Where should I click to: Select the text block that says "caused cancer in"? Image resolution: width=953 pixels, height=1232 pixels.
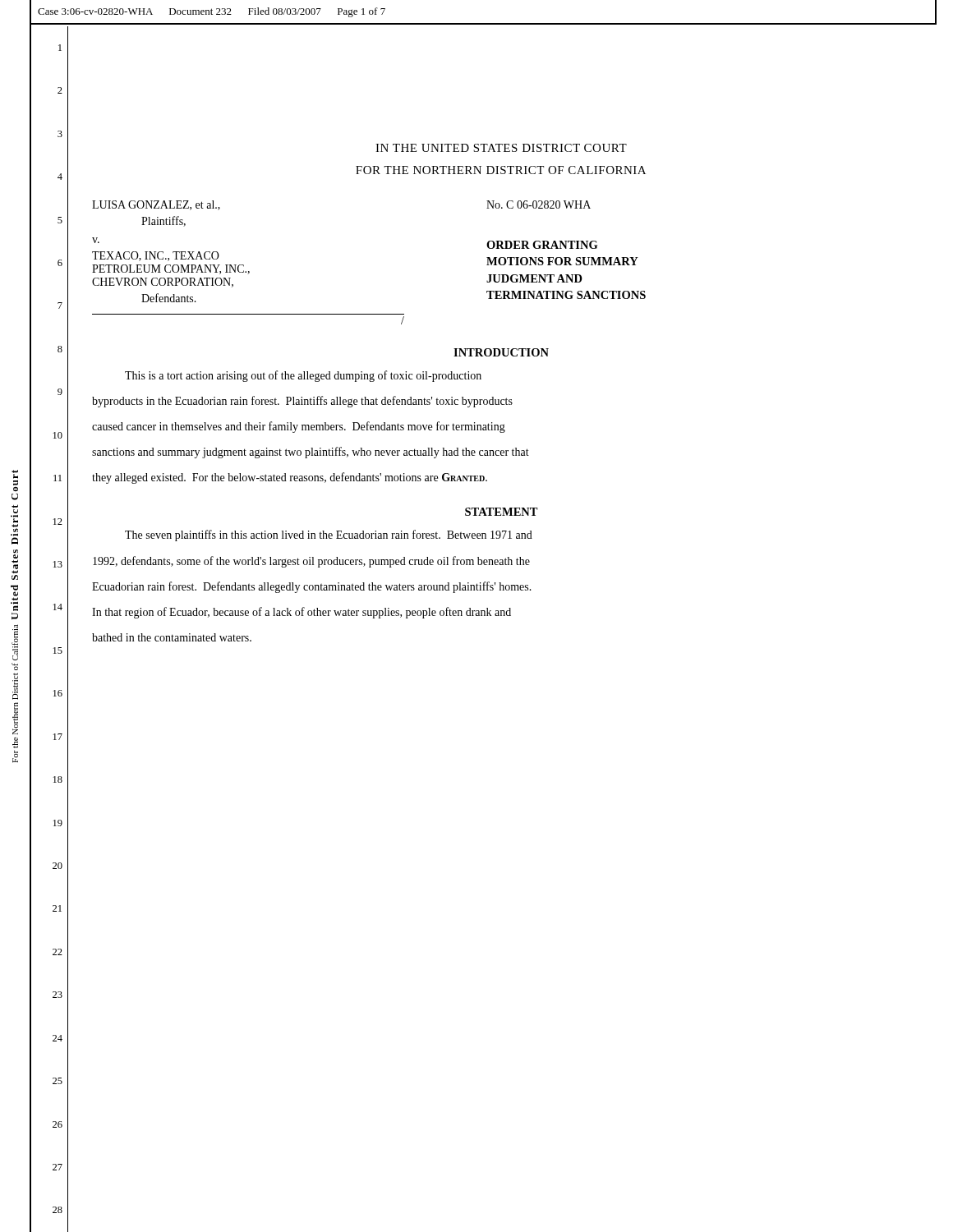(x=299, y=427)
